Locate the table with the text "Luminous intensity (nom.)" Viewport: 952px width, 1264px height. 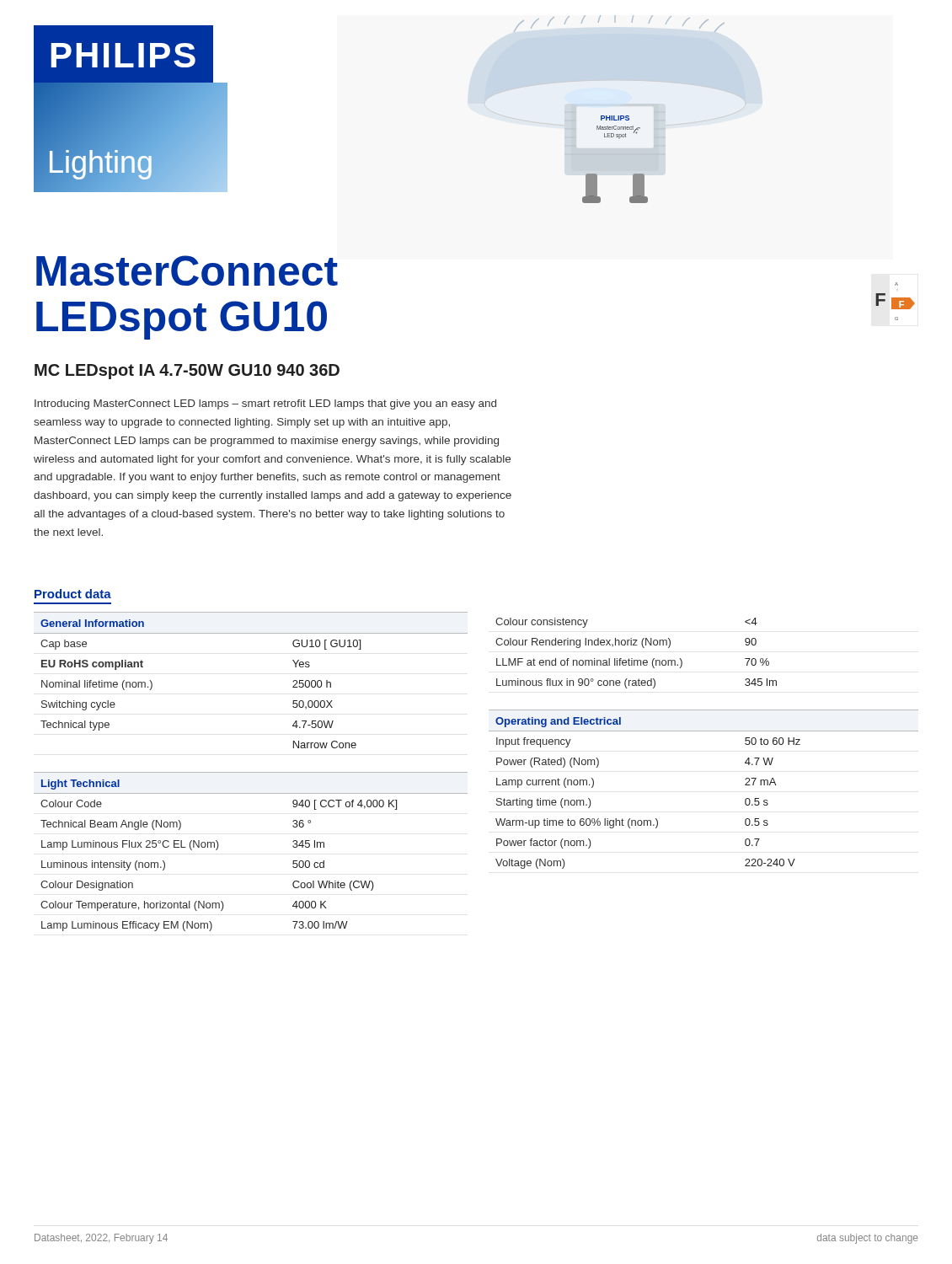click(251, 774)
